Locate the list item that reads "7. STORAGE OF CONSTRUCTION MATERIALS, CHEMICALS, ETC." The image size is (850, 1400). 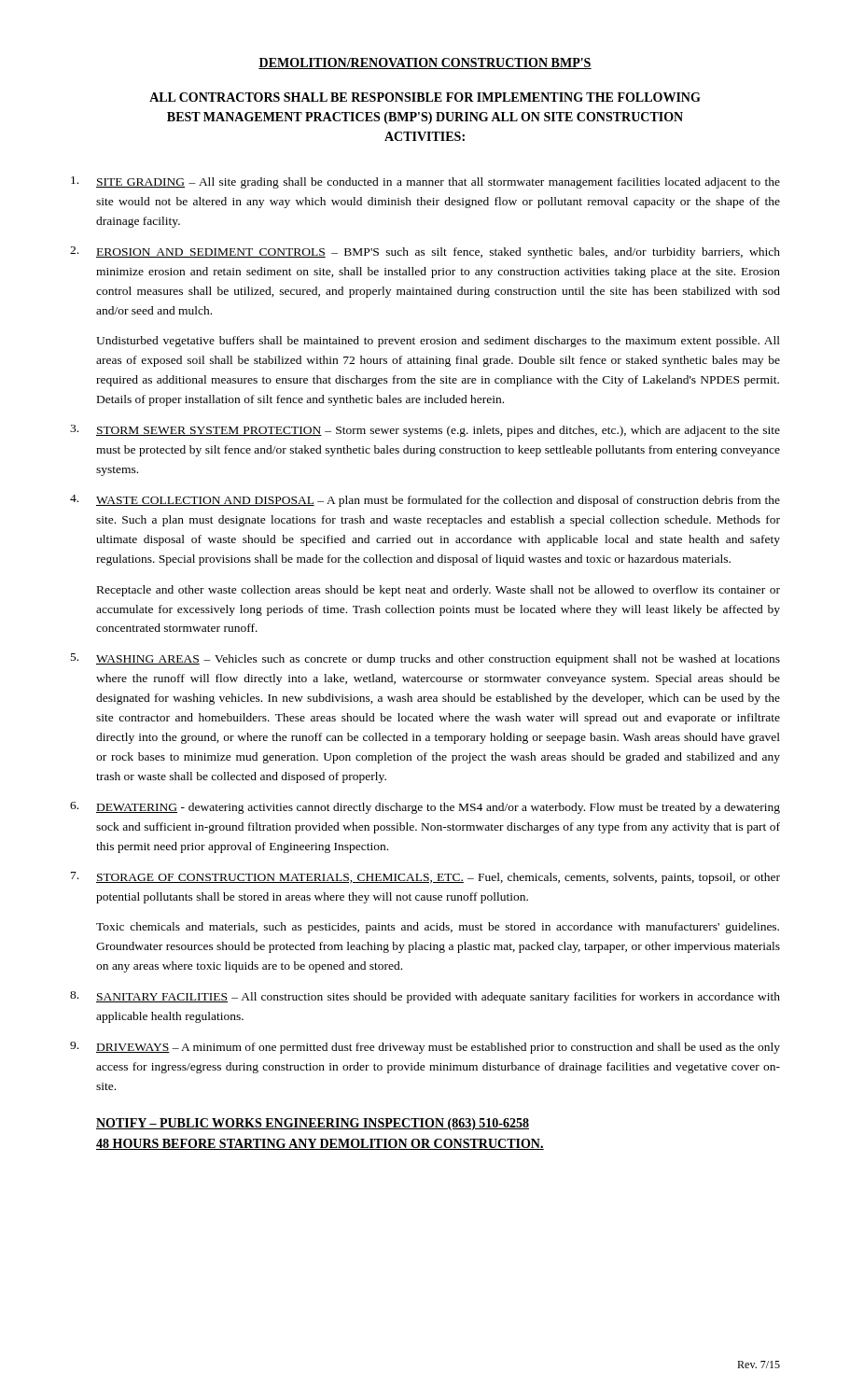tap(425, 887)
